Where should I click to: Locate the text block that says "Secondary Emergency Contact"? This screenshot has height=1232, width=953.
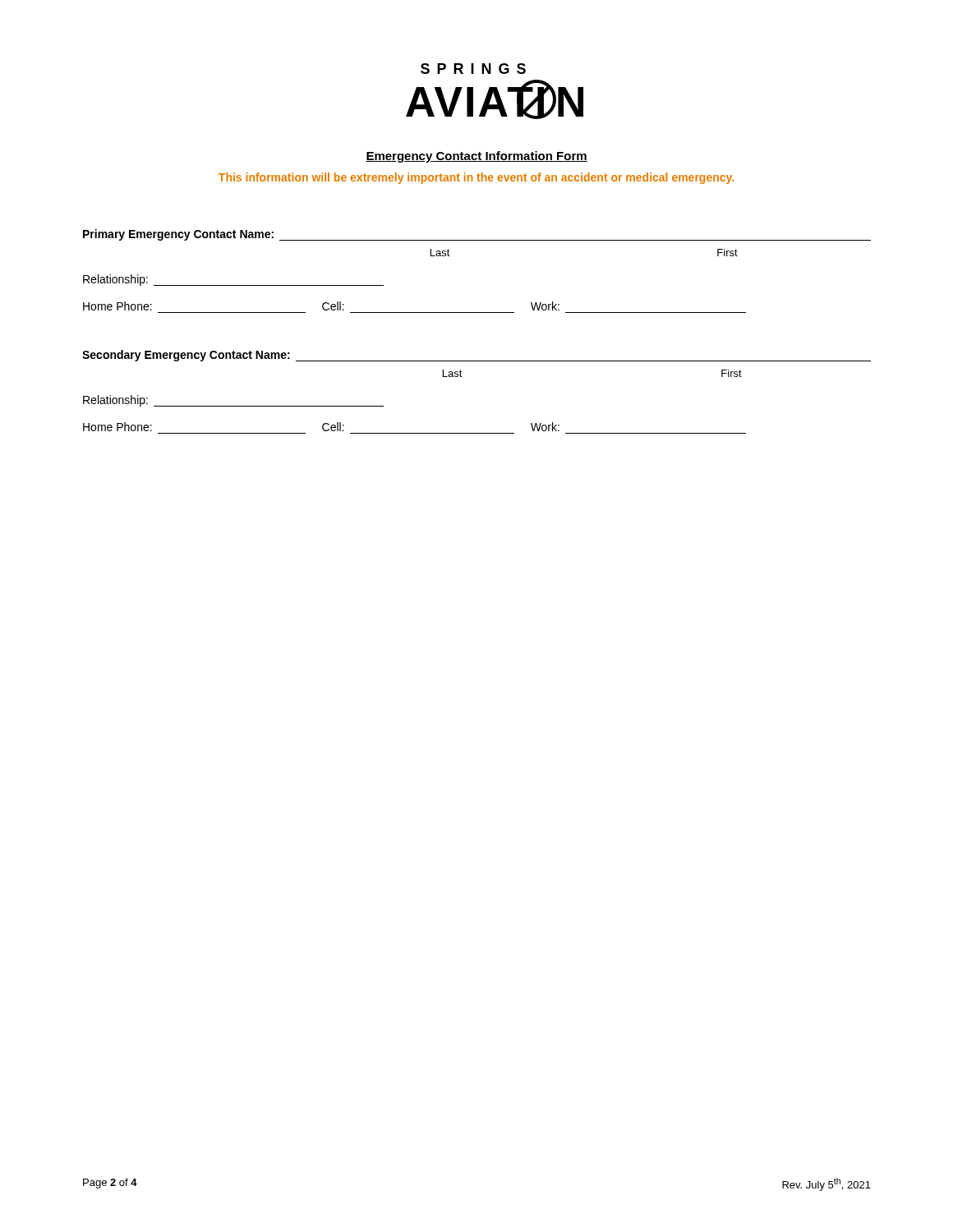476,363
